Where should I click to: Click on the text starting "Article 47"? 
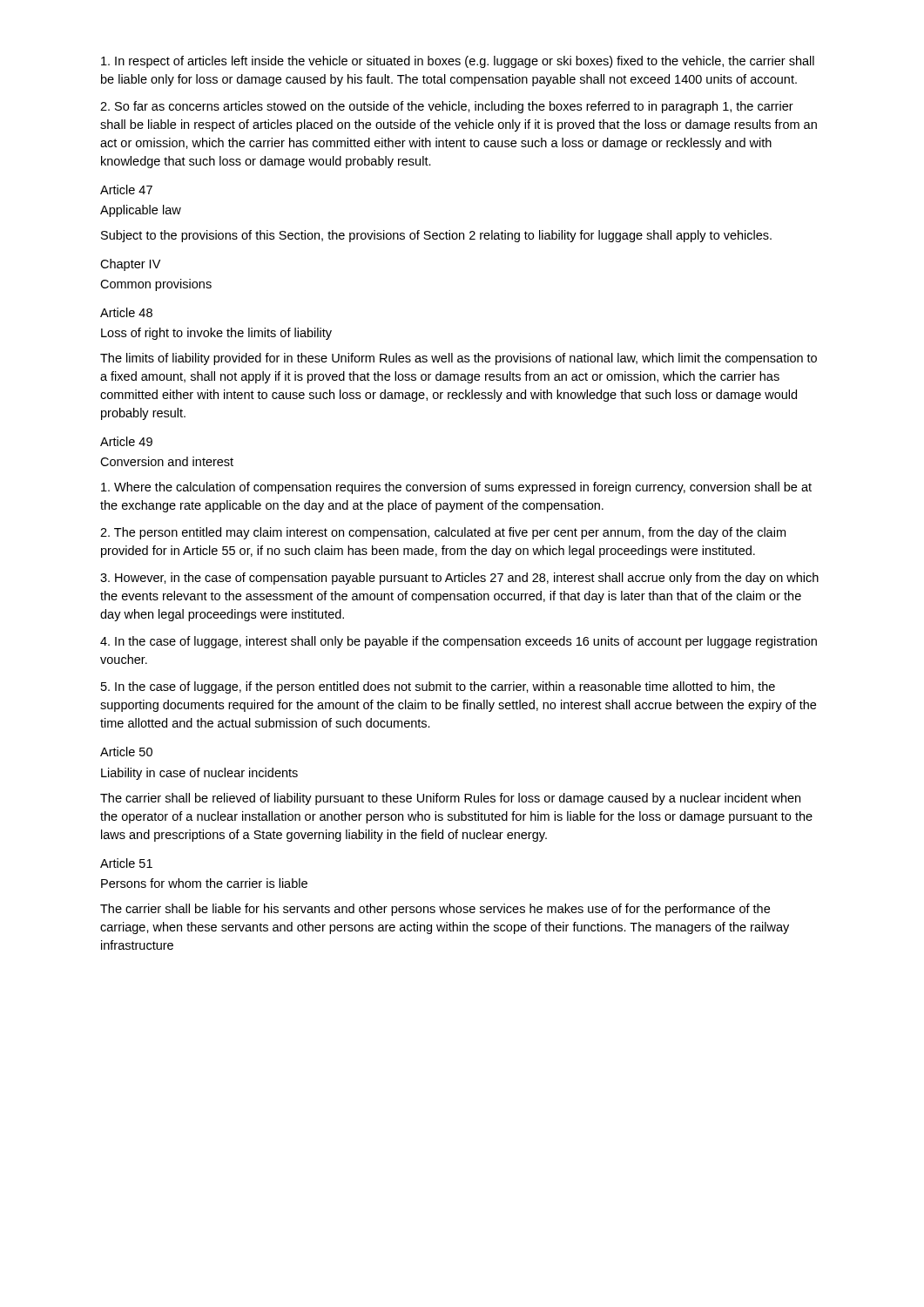click(126, 190)
